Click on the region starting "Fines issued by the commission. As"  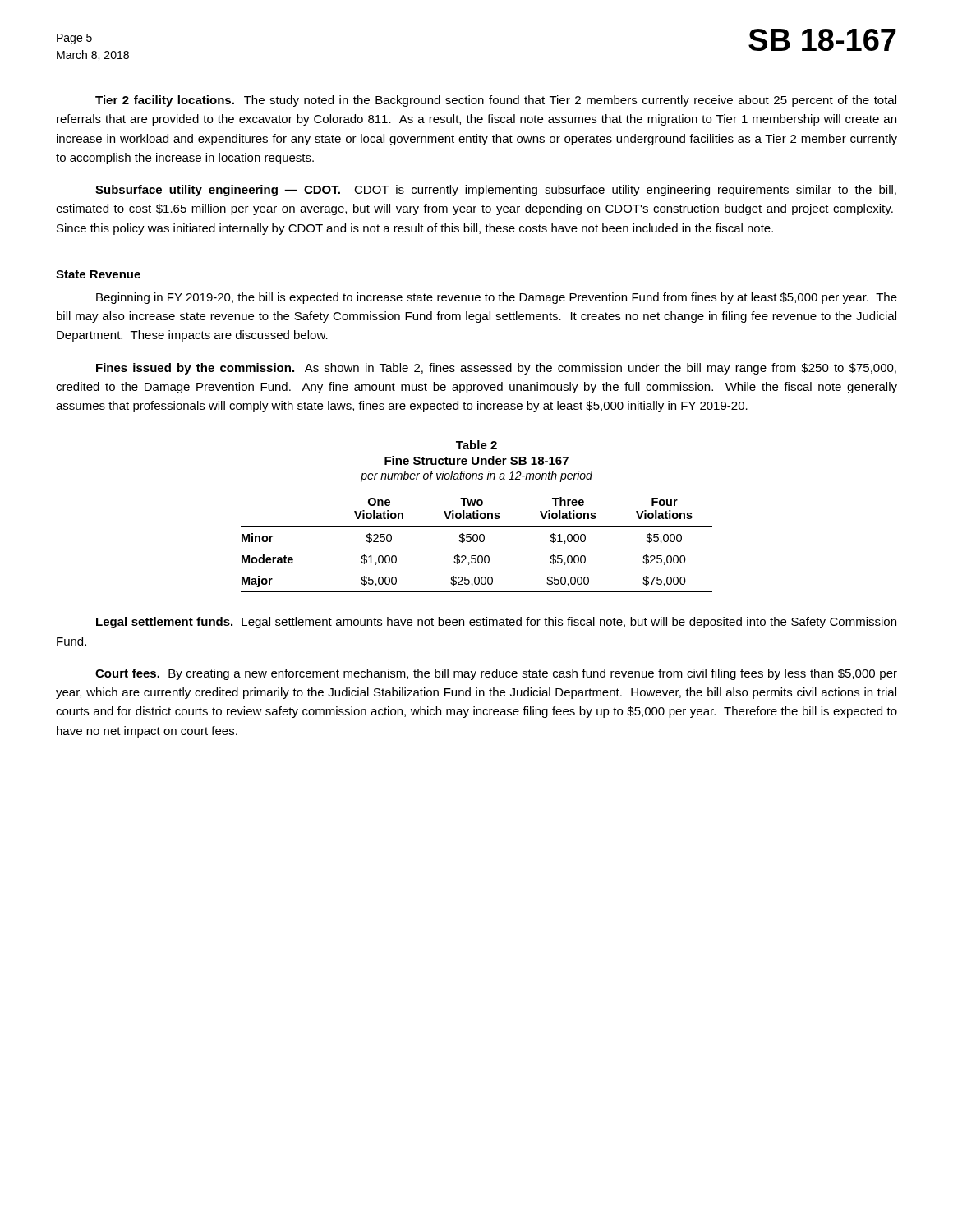click(x=476, y=386)
